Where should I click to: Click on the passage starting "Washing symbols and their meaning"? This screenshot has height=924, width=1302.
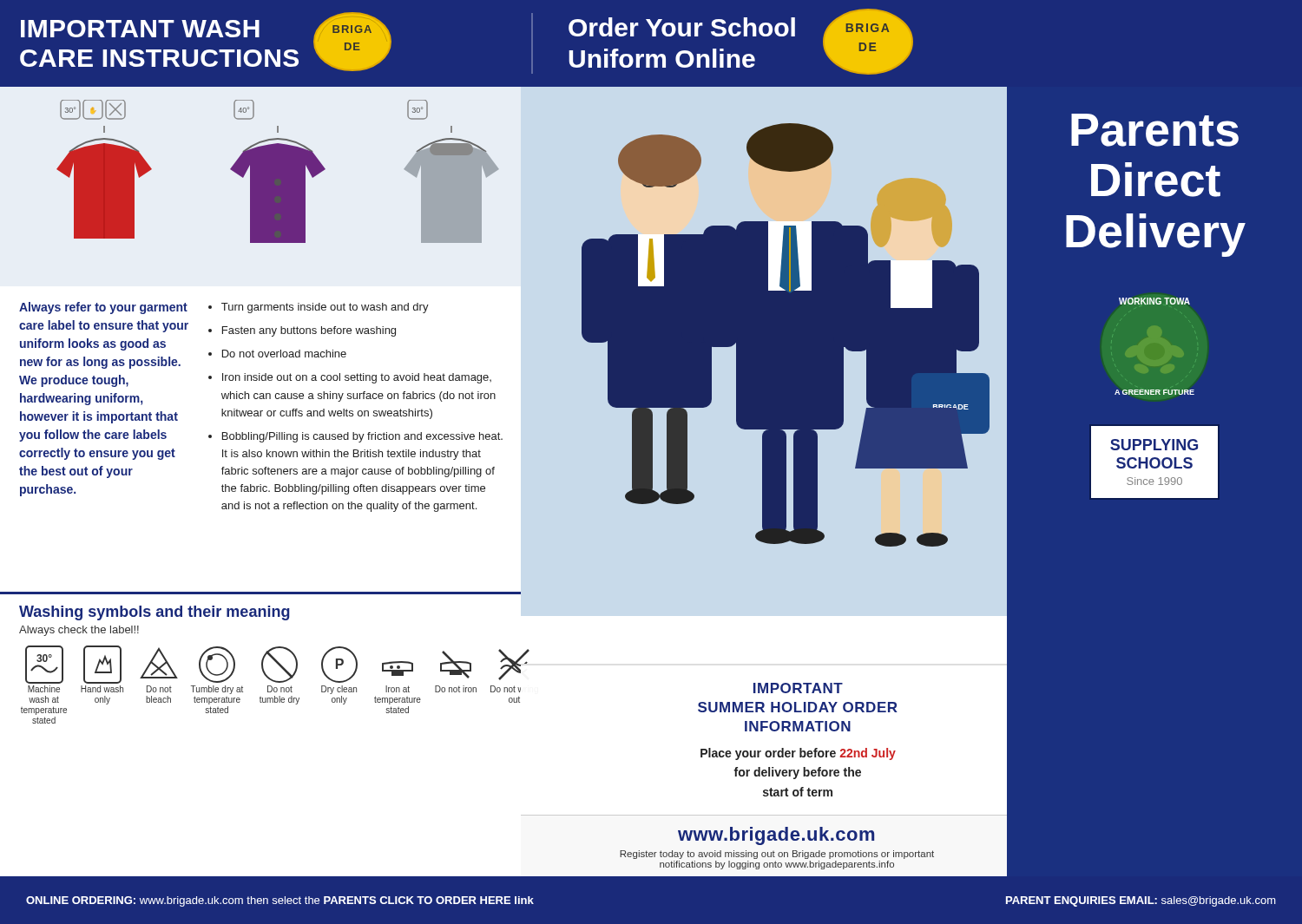(x=155, y=612)
